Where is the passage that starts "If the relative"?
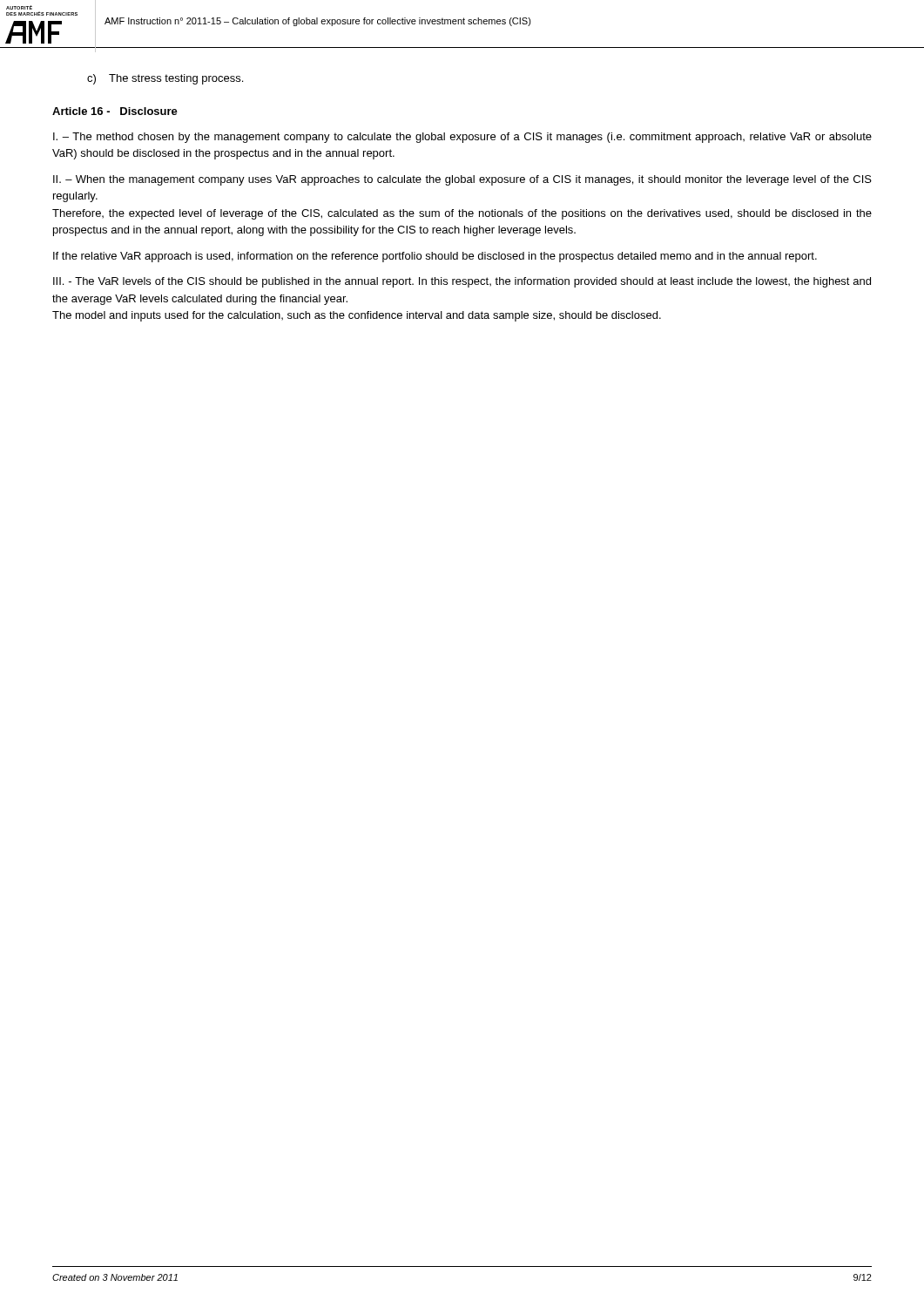 pos(435,255)
